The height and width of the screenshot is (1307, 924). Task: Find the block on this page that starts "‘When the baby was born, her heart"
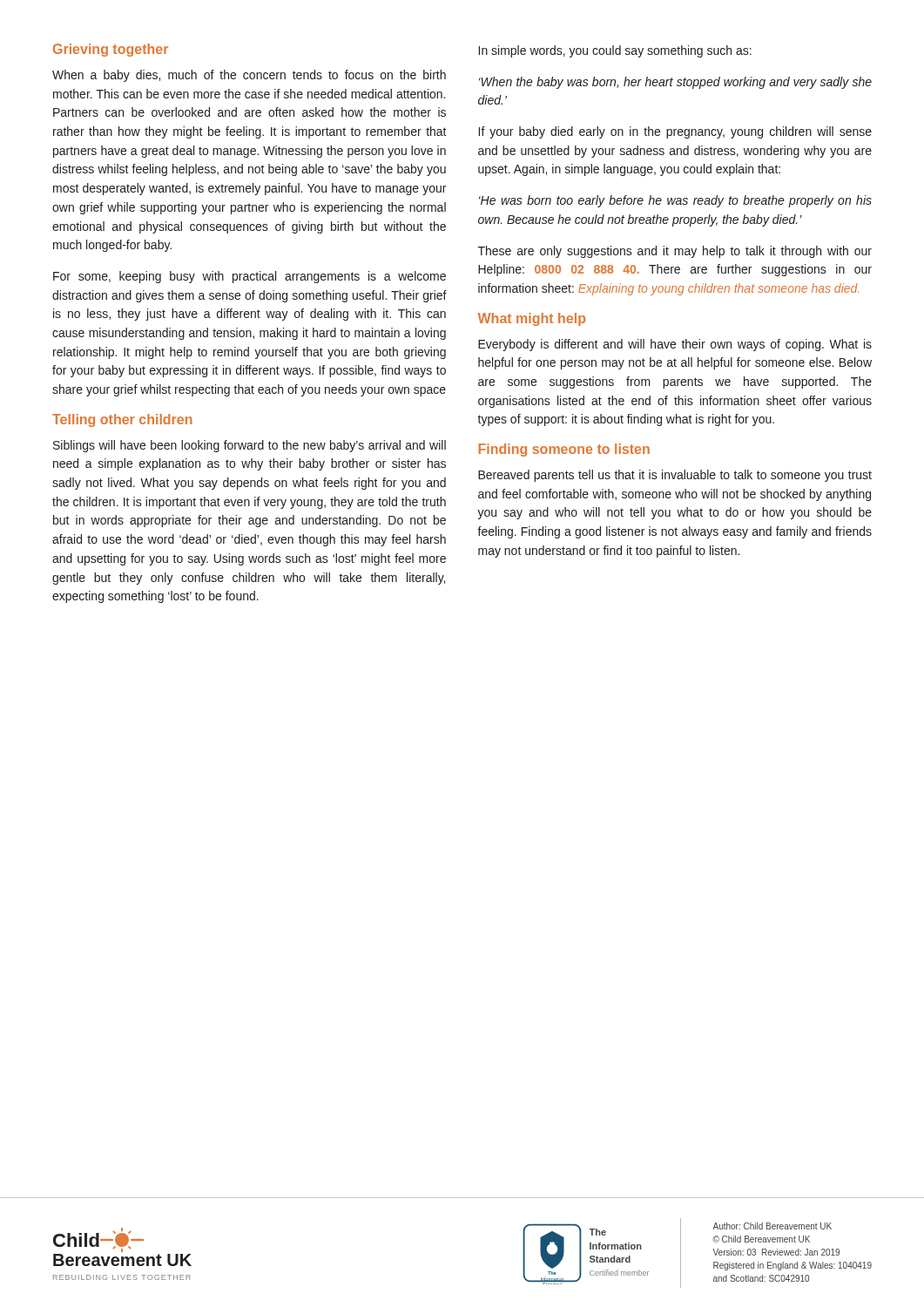pyautogui.click(x=675, y=92)
